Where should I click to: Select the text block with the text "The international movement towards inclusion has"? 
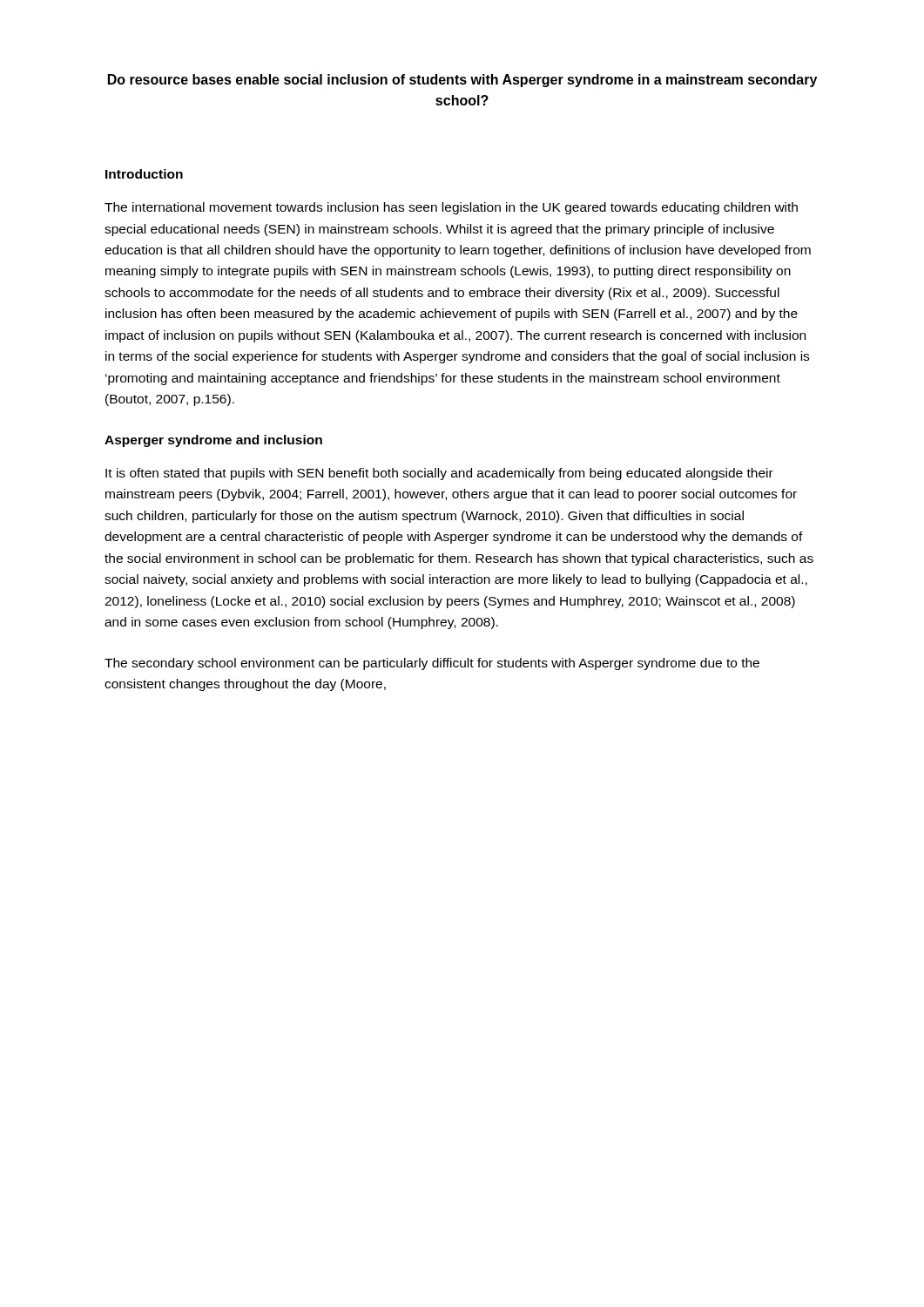pos(458,303)
